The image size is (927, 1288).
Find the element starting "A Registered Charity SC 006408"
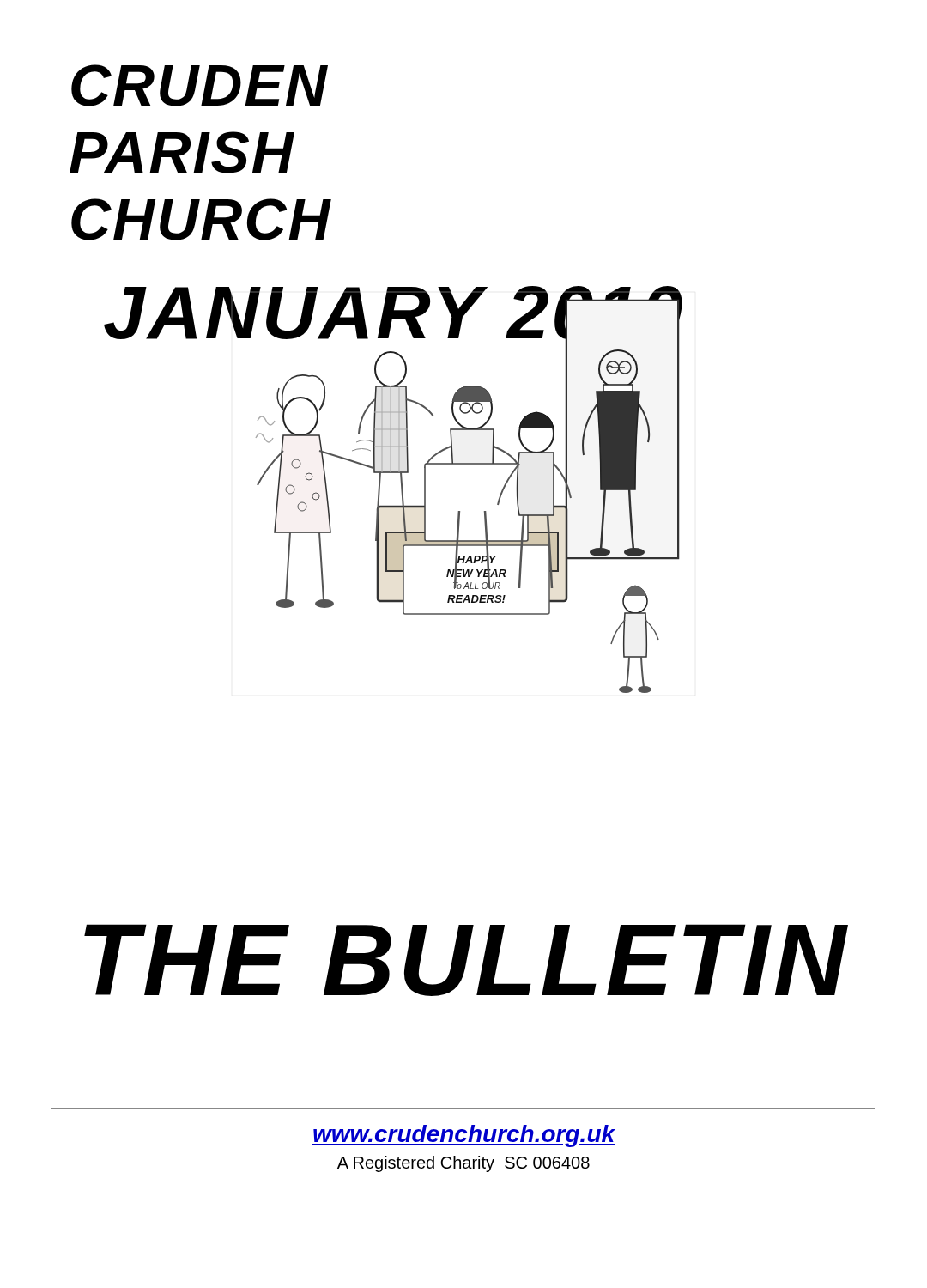tap(464, 1163)
